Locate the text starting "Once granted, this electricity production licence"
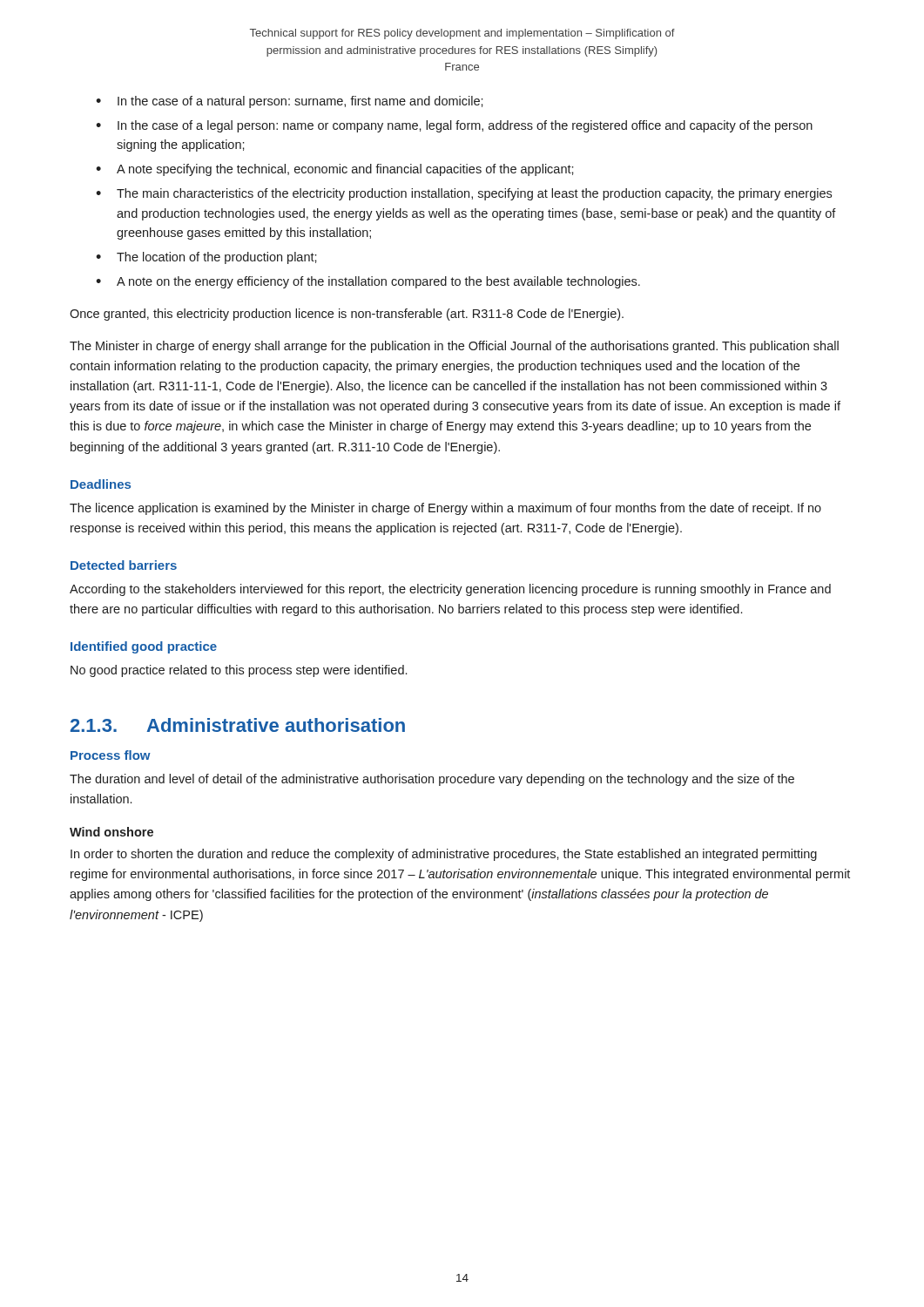The height and width of the screenshot is (1307, 924). point(347,314)
